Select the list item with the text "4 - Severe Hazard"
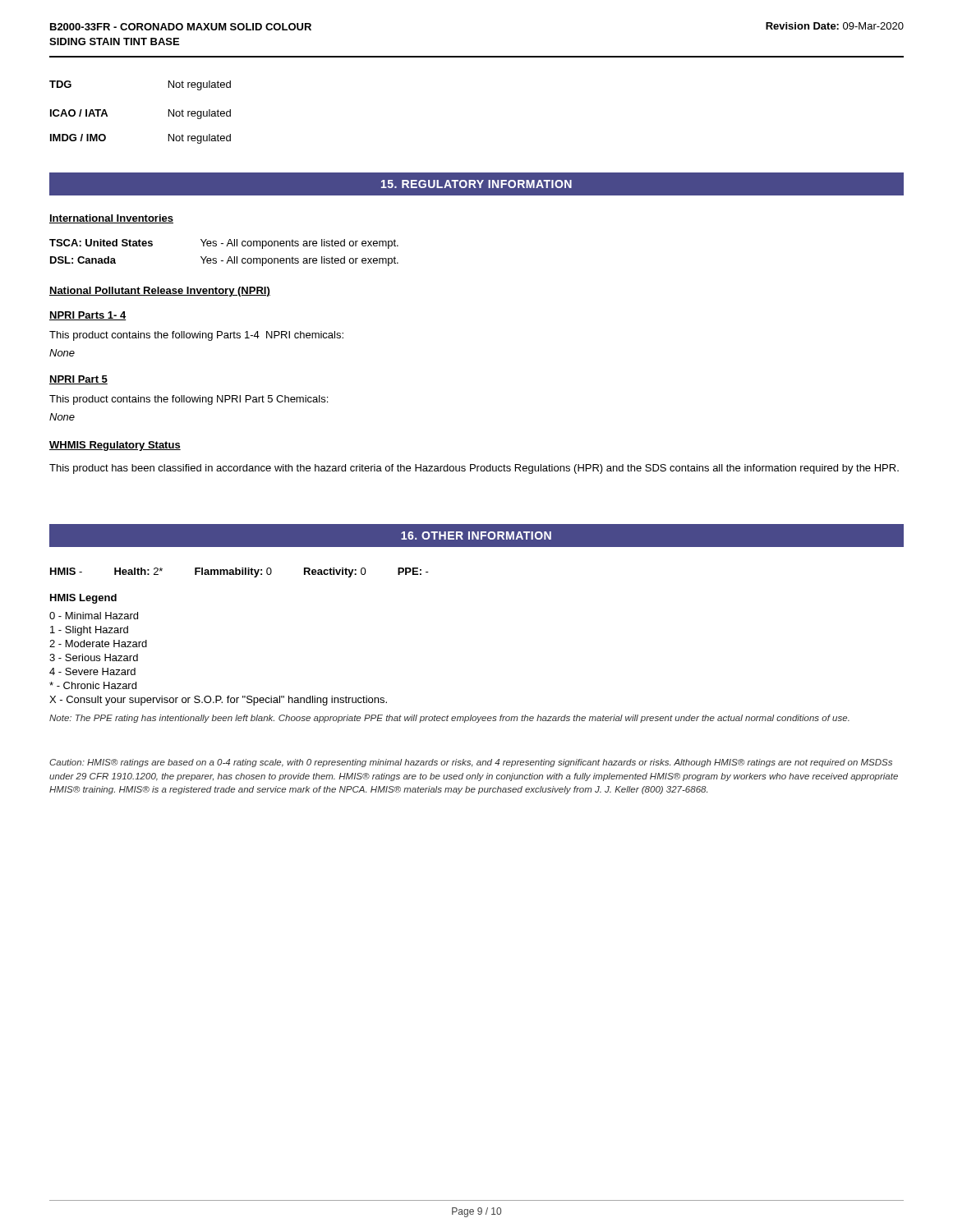This screenshot has height=1232, width=953. click(93, 671)
